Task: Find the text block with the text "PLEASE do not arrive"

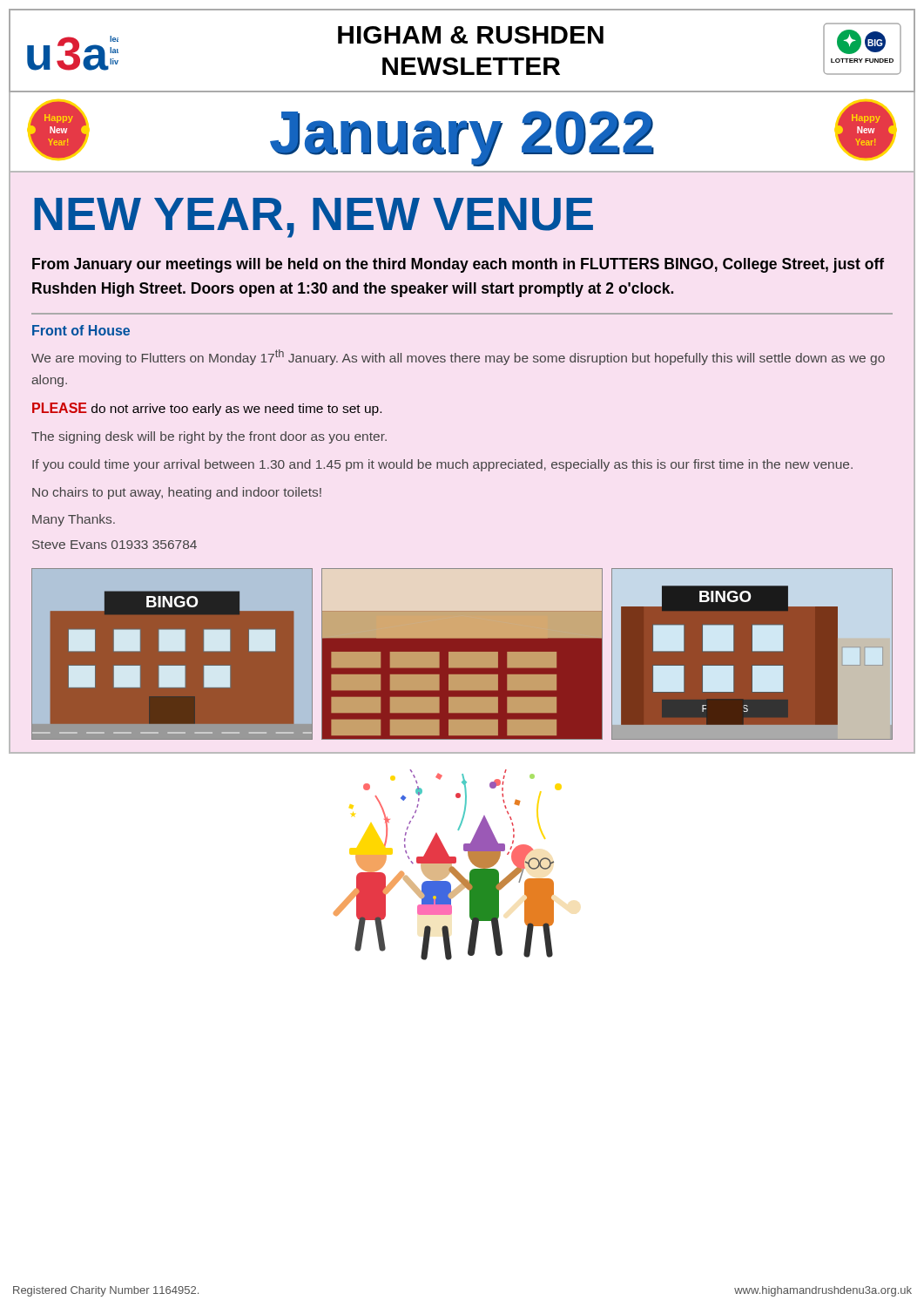Action: click(x=207, y=408)
